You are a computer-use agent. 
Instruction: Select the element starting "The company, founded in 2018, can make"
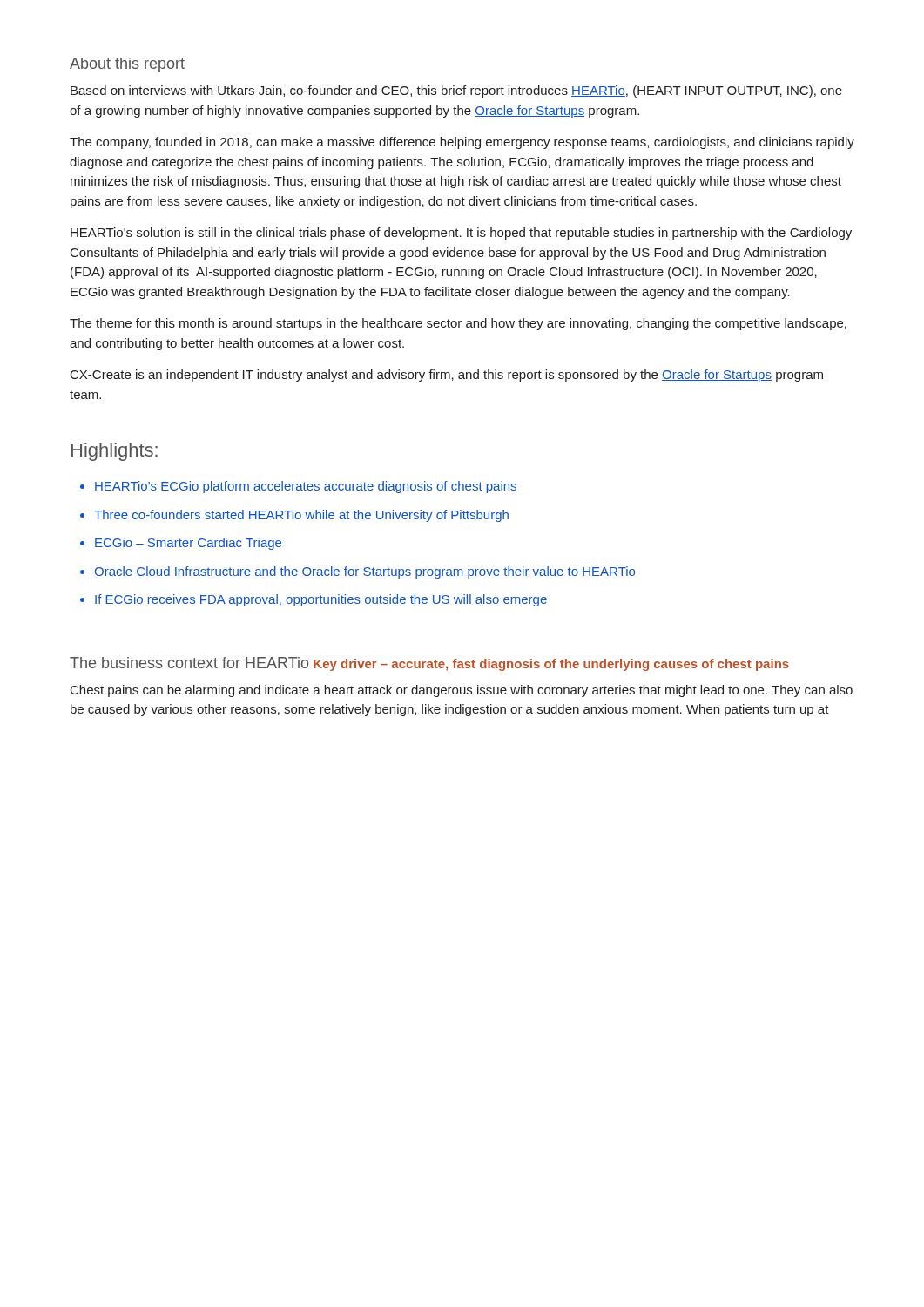pyautogui.click(x=462, y=172)
